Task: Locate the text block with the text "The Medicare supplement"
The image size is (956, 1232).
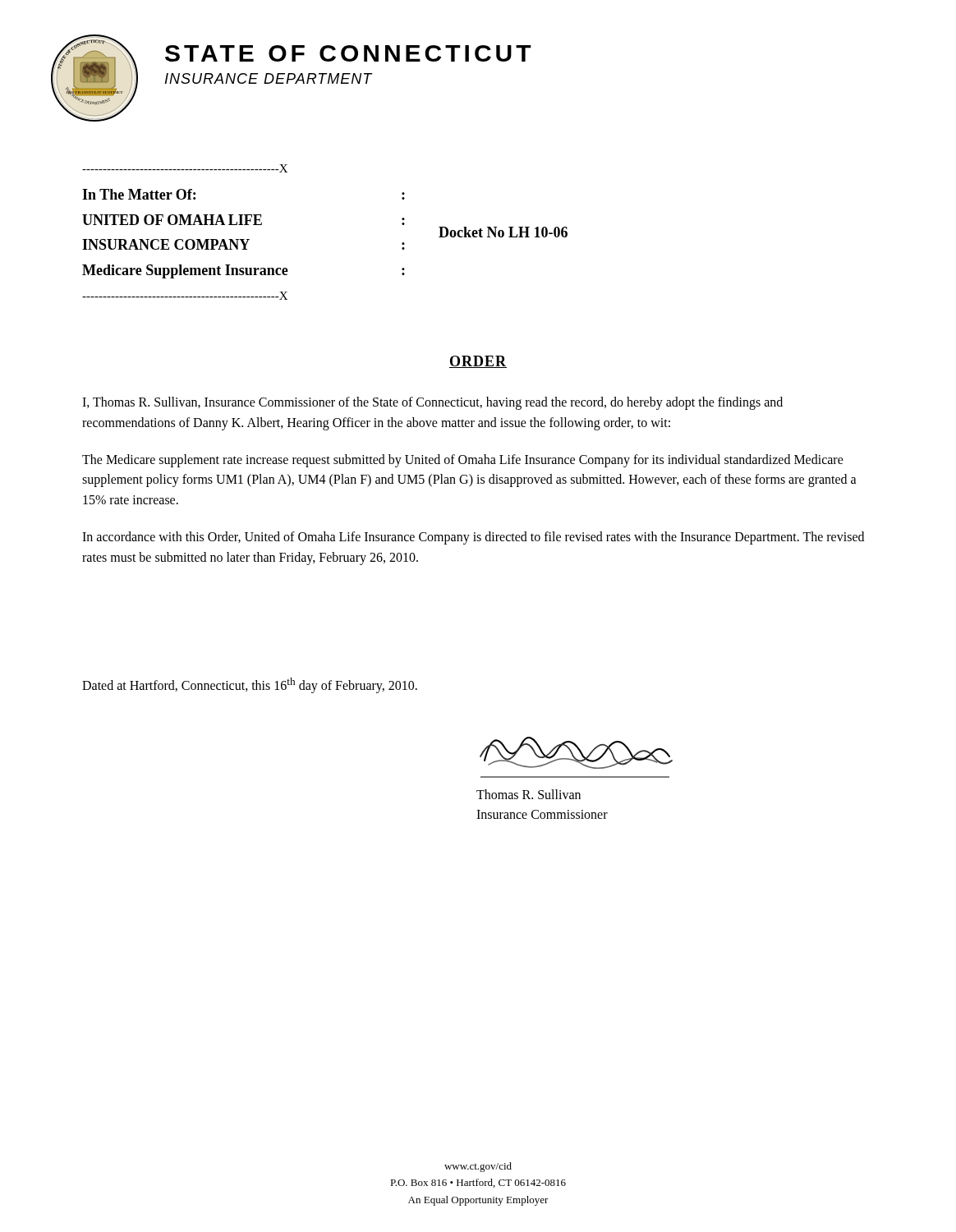Action: [x=469, y=480]
